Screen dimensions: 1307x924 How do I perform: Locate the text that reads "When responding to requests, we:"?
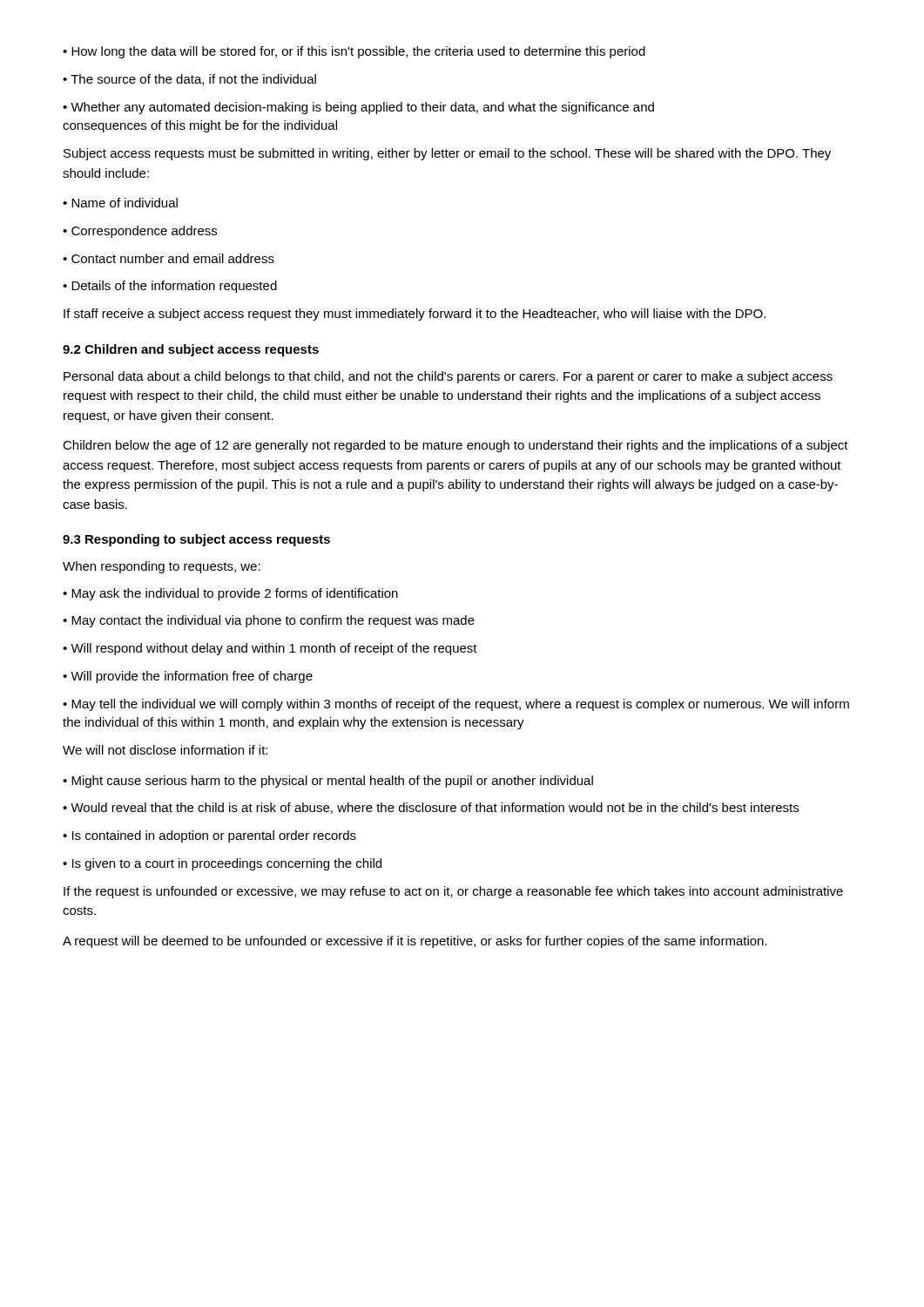(162, 566)
